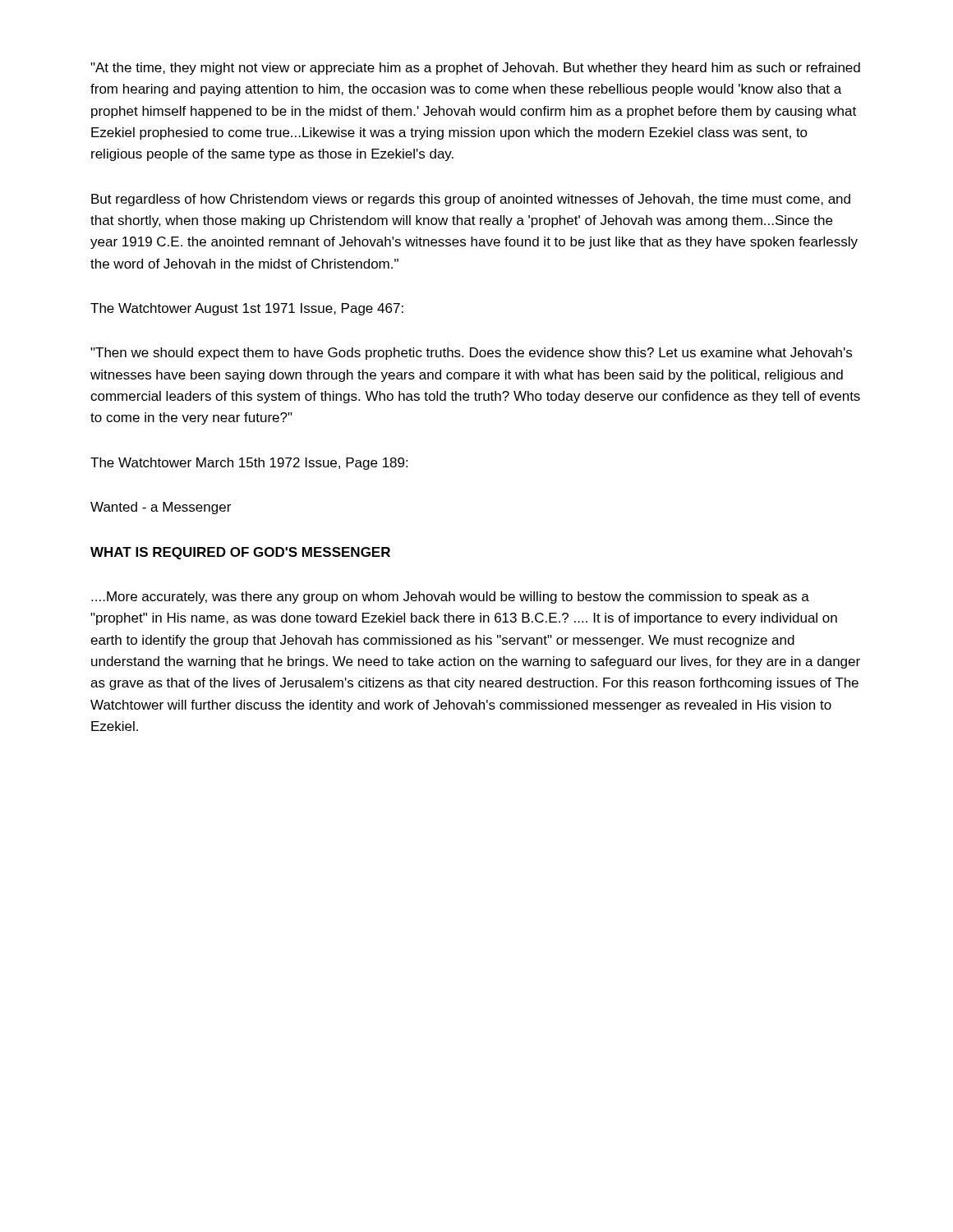Select the region starting "....More accurately, was there any"
953x1232 pixels.
tap(475, 661)
